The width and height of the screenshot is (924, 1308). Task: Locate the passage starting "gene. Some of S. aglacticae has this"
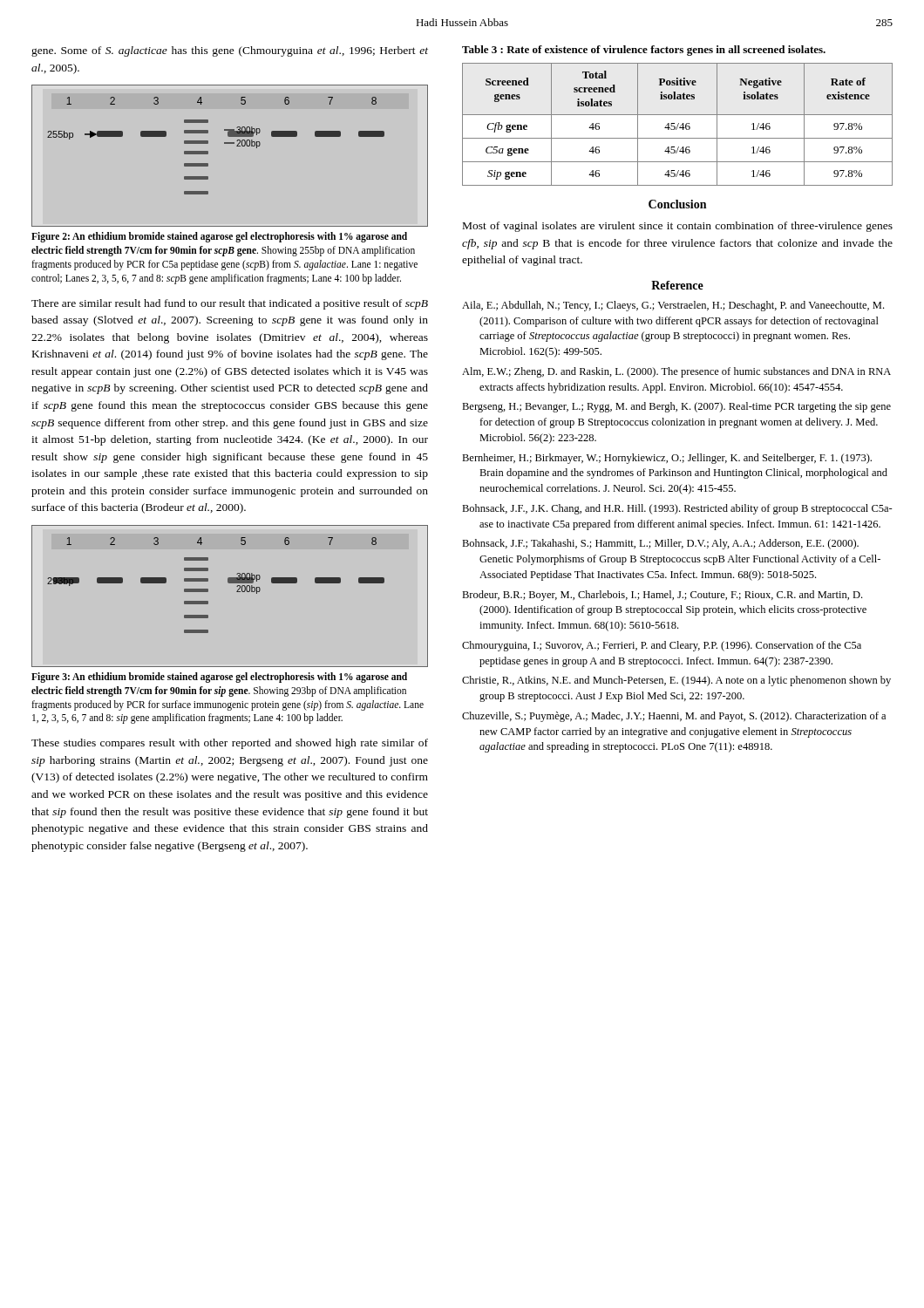click(x=230, y=59)
